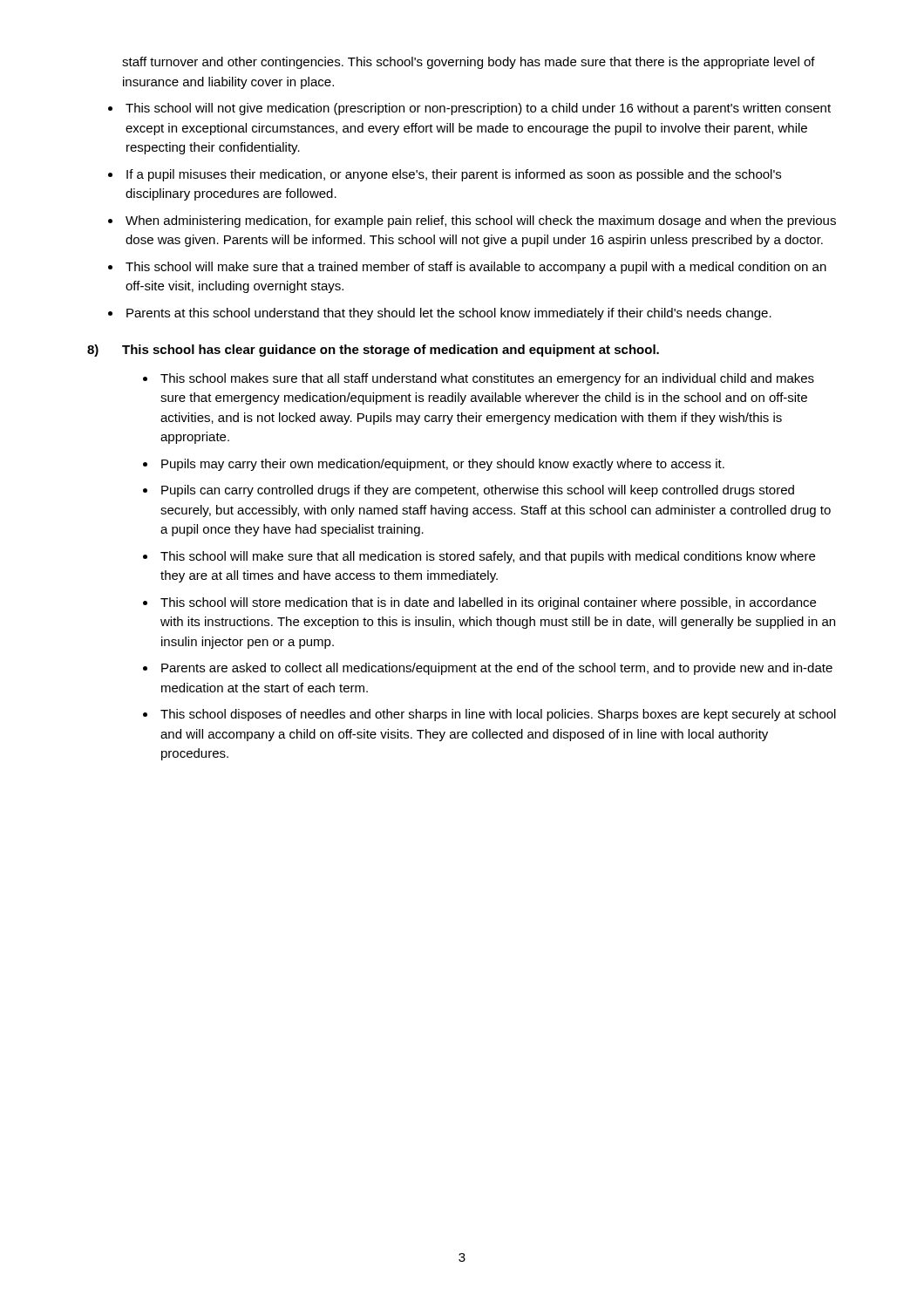Point to the block beginning "Pupils can carry controlled drugs if they"
924x1308 pixels.
497,510
